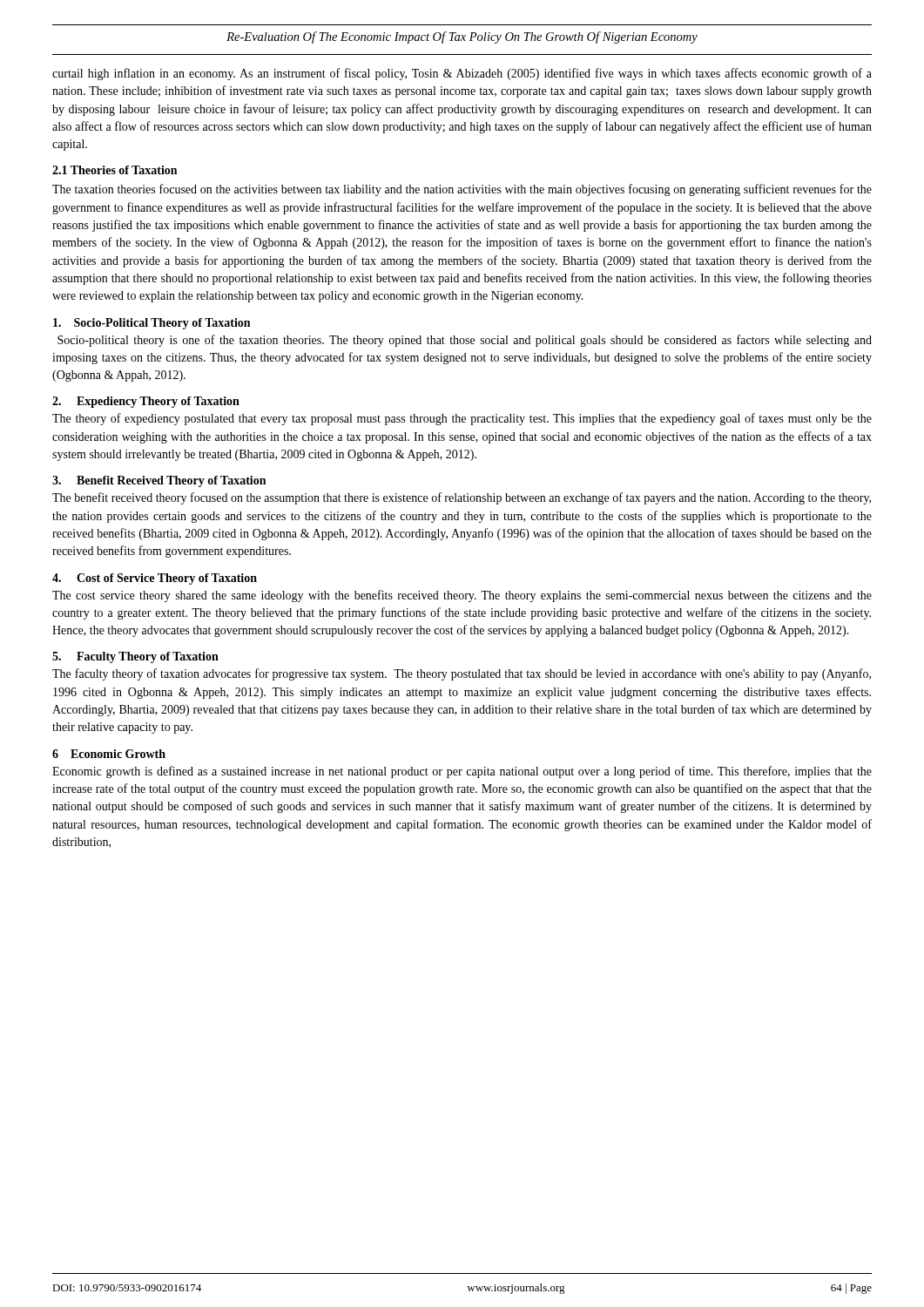Viewport: 924px width, 1307px height.
Task: Find the section header that reads "1. Socio-Political Theory"
Action: coord(151,322)
